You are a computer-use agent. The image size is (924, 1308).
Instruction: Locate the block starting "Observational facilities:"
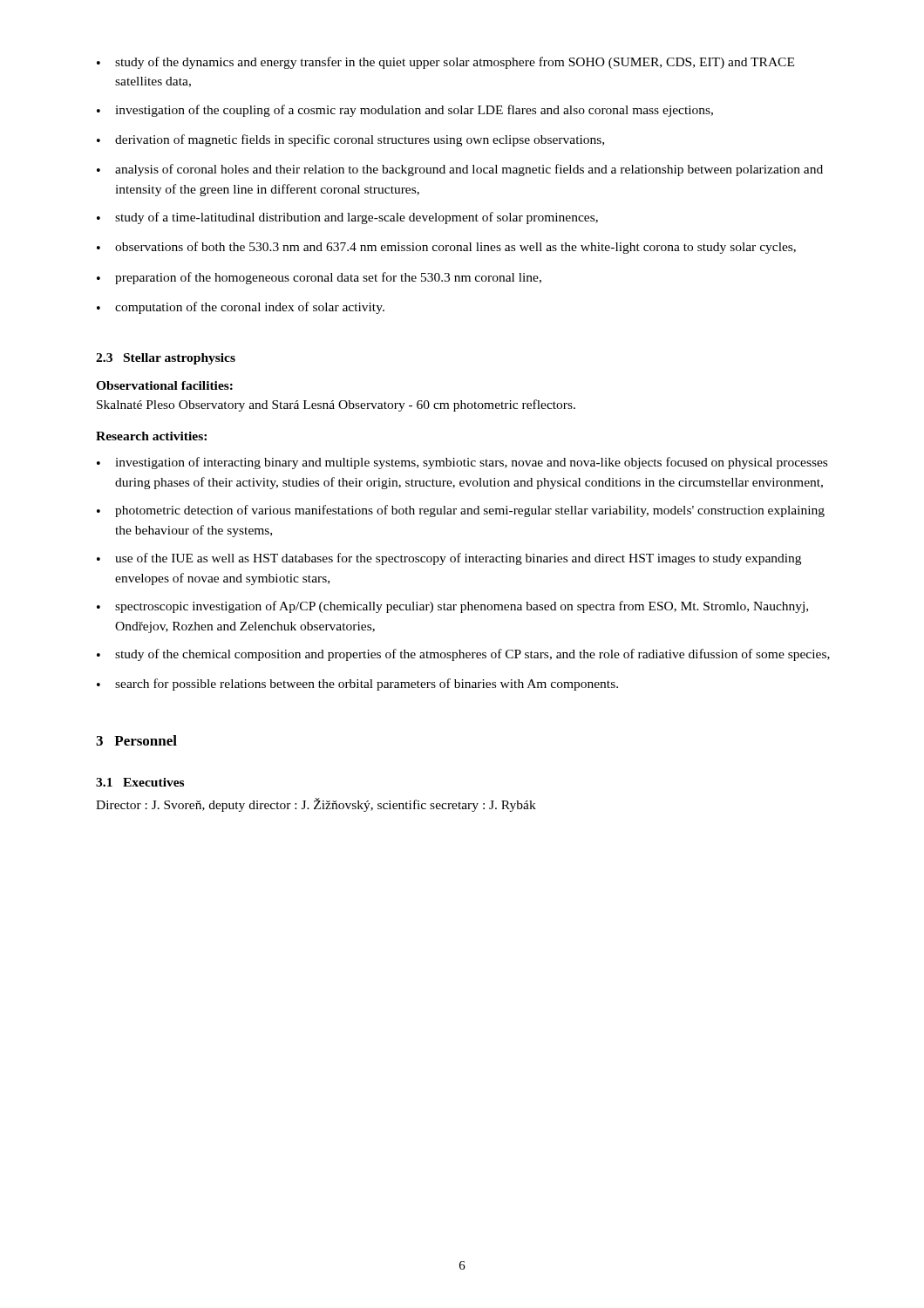pyautogui.click(x=165, y=385)
